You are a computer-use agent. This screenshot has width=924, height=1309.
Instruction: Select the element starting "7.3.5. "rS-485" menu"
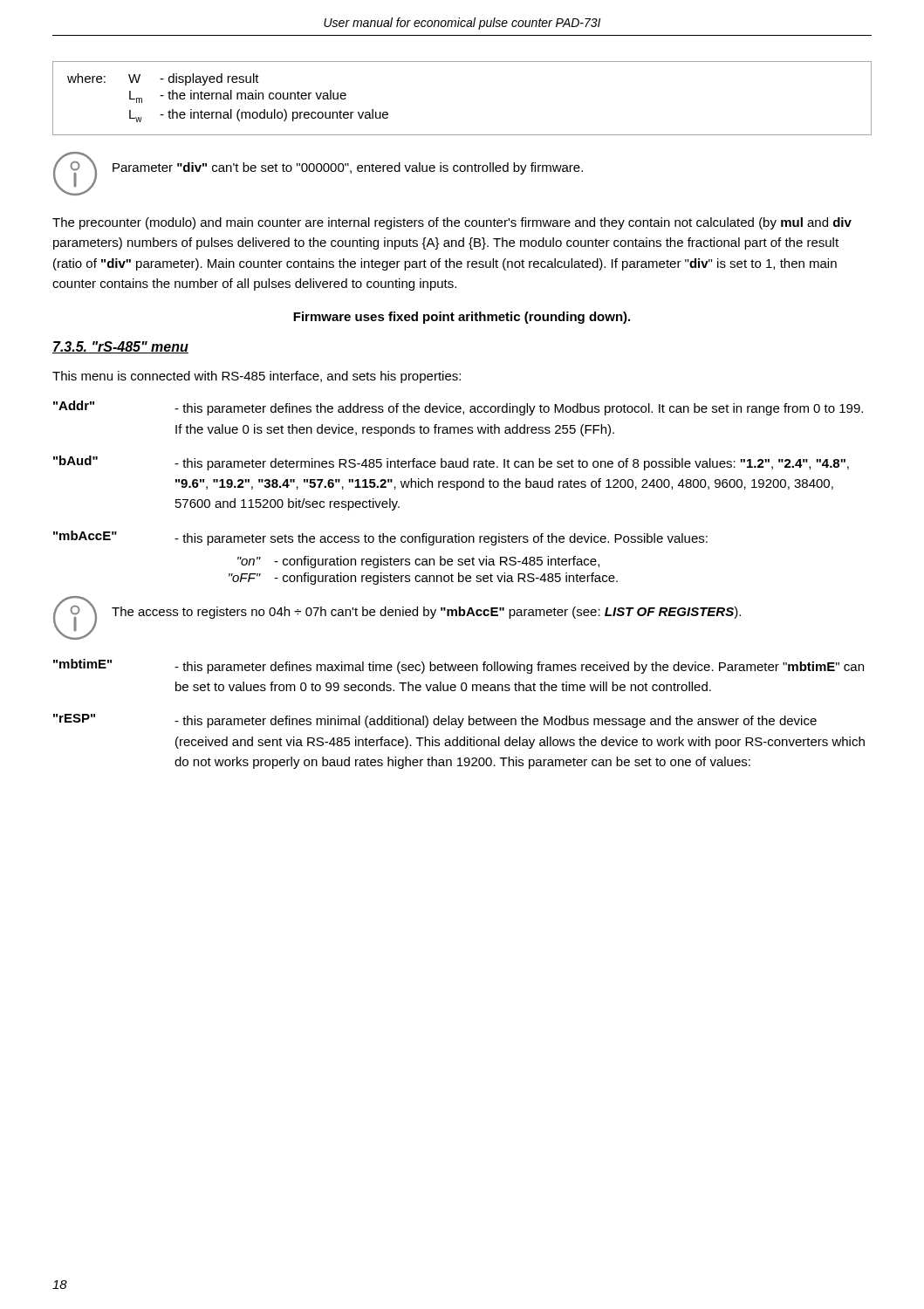(x=120, y=347)
